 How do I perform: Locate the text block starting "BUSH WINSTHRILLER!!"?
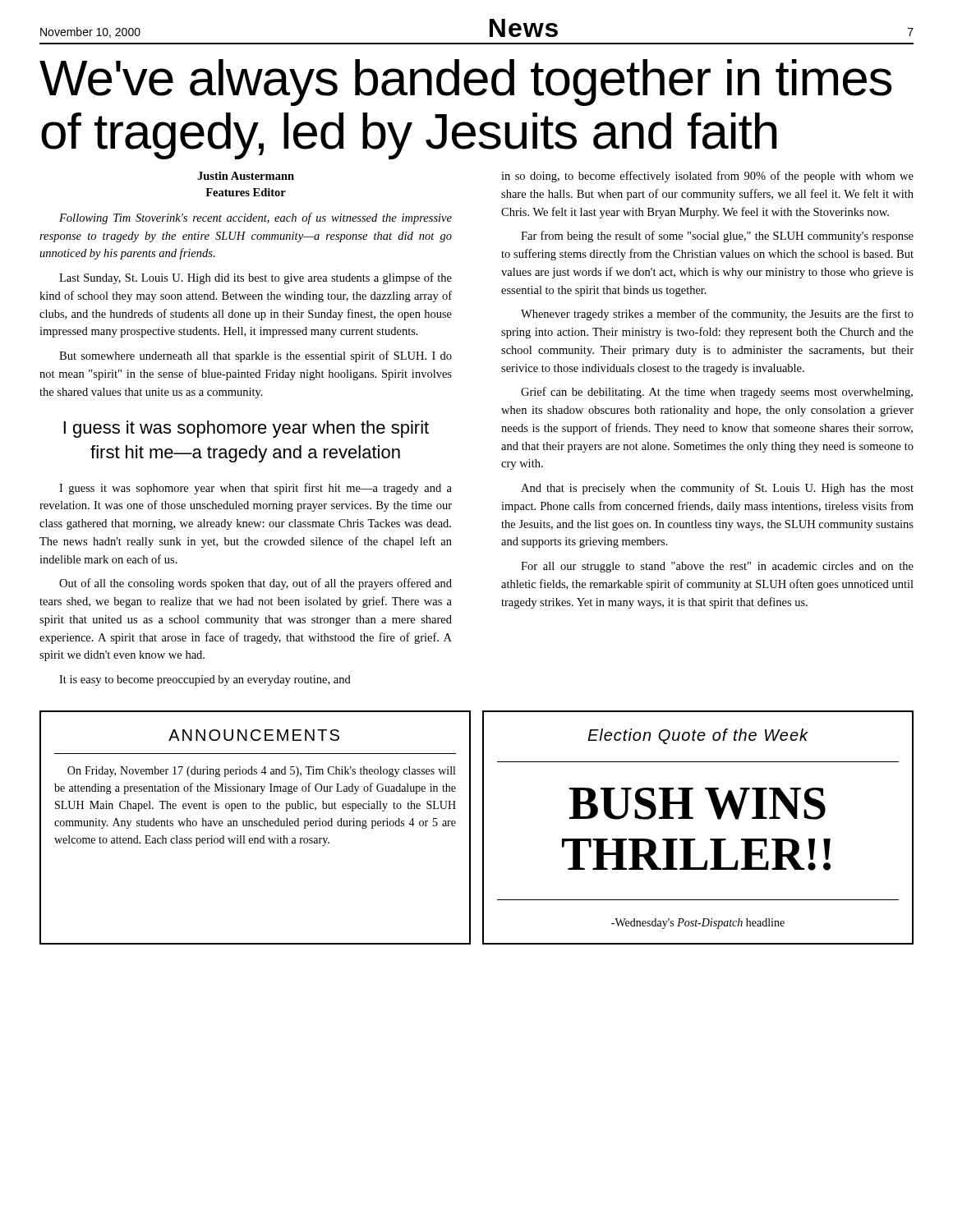pos(698,829)
